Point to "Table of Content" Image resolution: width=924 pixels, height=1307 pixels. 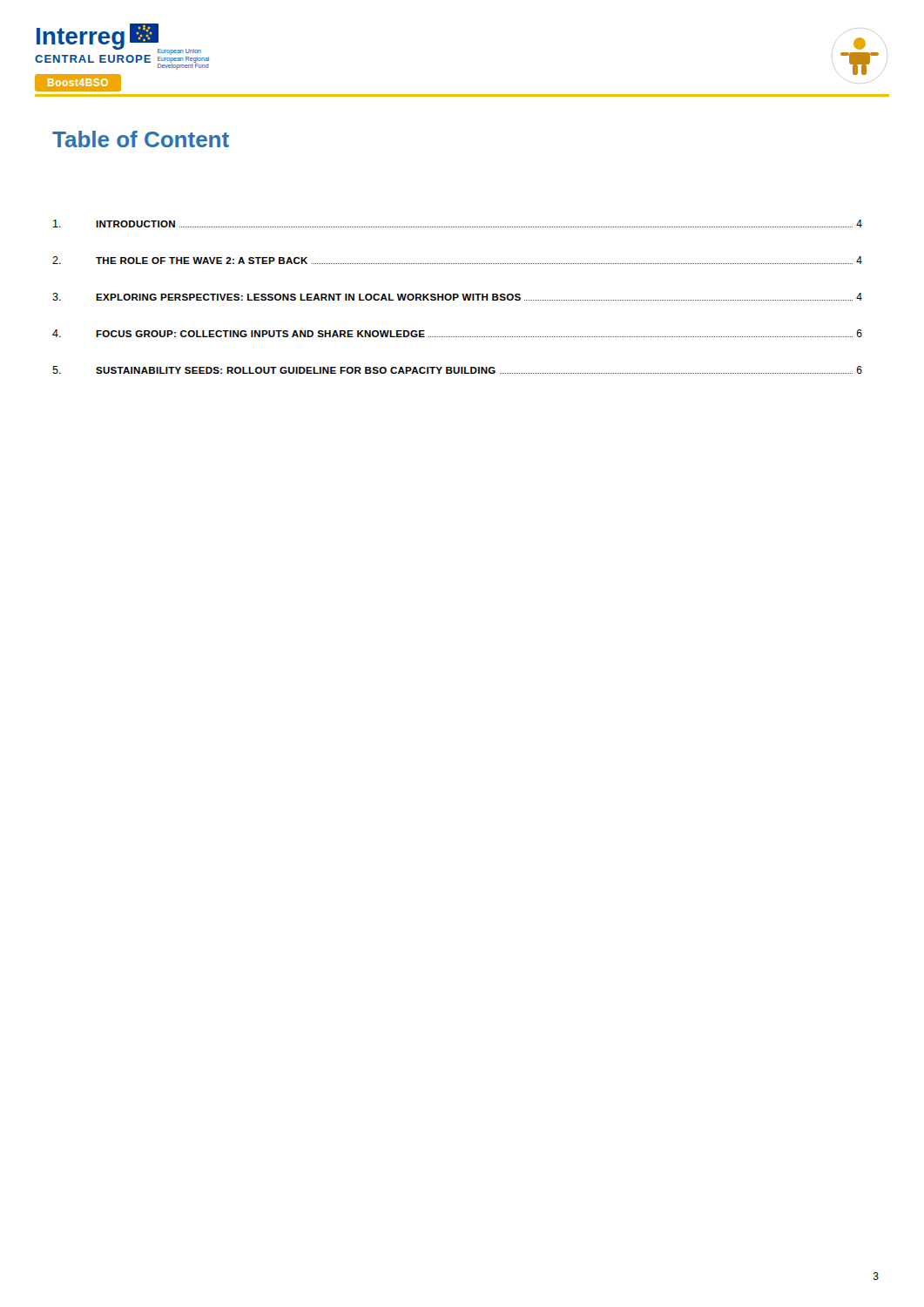point(141,139)
